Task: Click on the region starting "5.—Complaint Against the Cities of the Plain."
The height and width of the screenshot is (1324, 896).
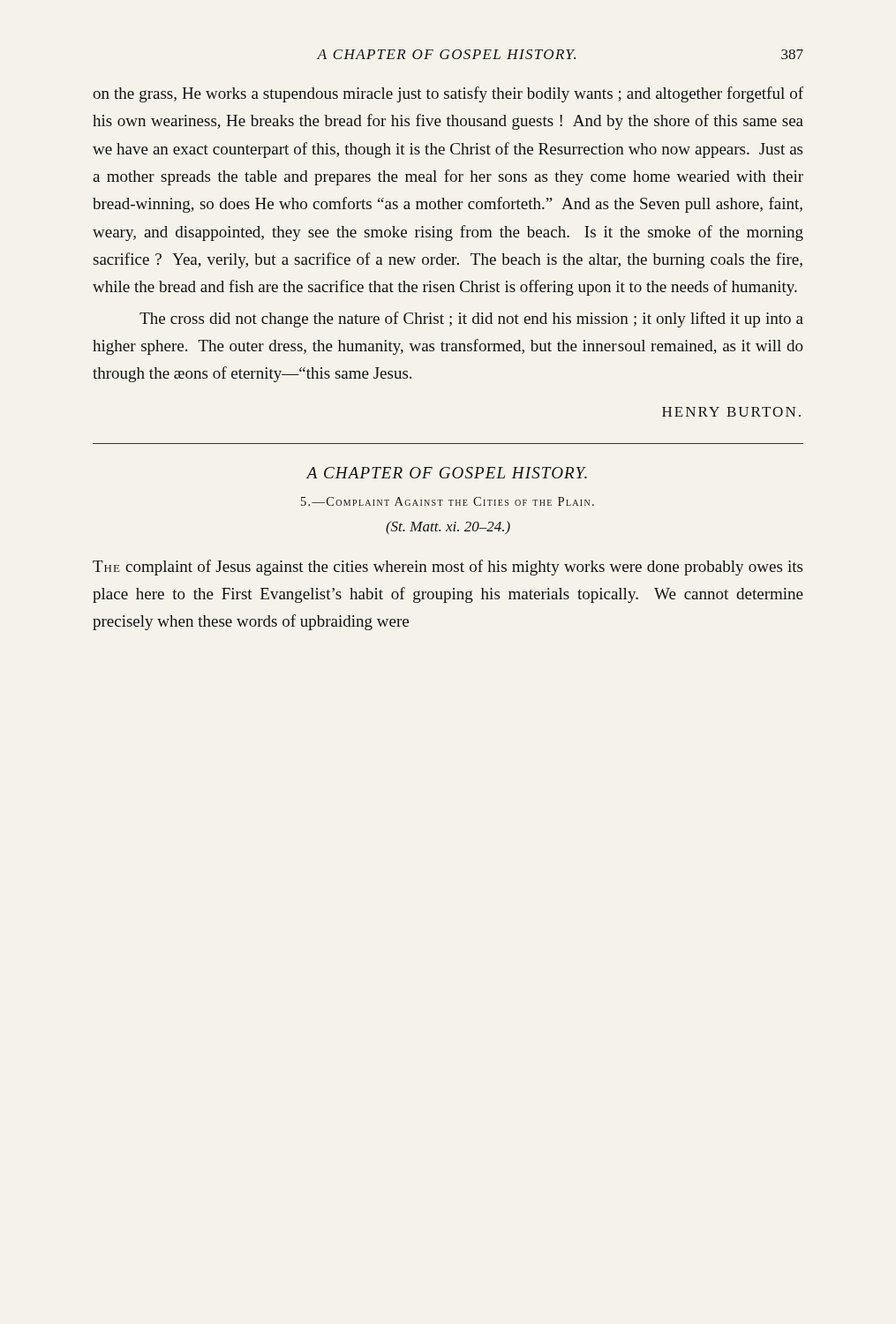Action: point(448,502)
